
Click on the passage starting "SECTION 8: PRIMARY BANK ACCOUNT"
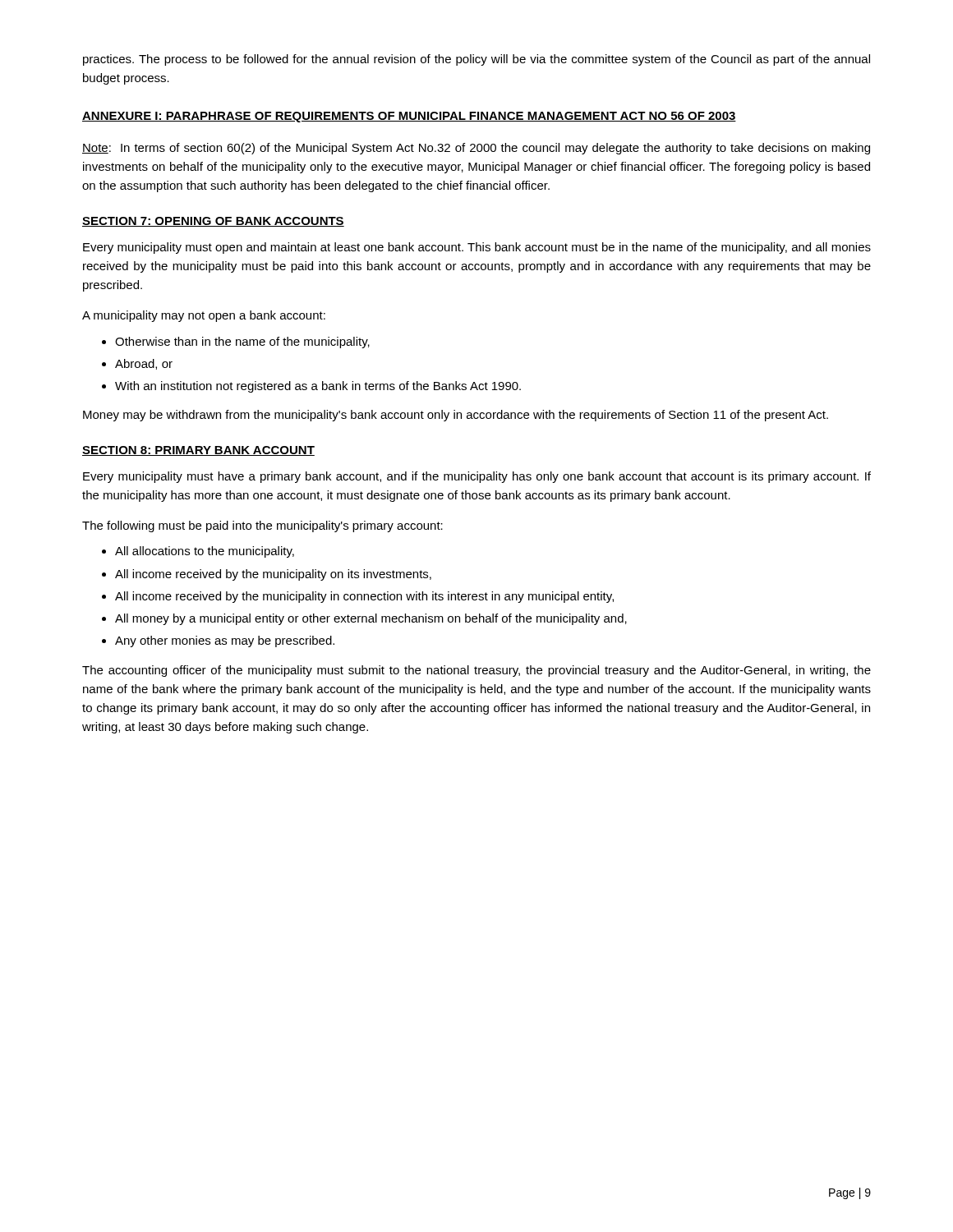(198, 449)
